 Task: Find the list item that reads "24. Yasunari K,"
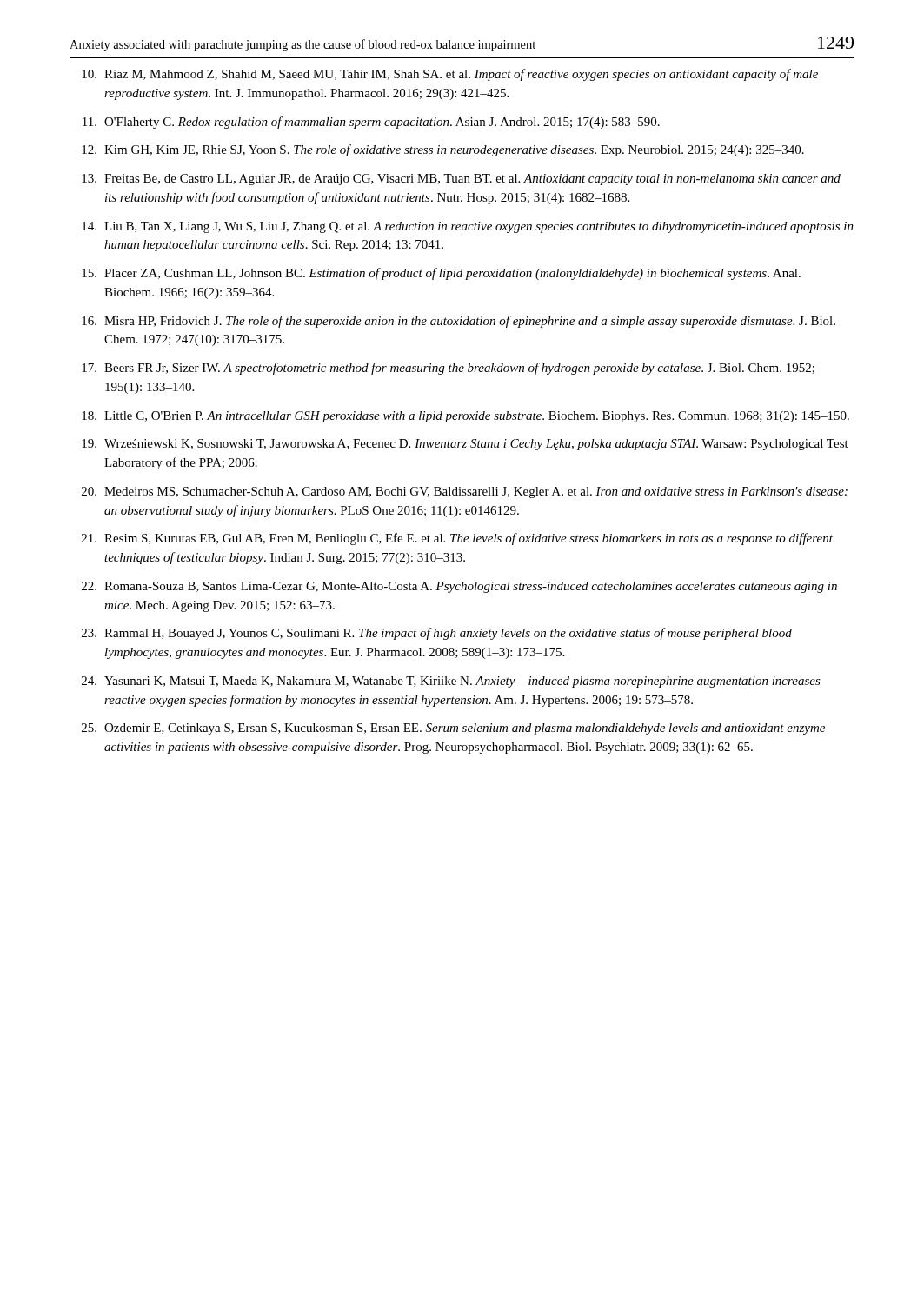(x=462, y=691)
